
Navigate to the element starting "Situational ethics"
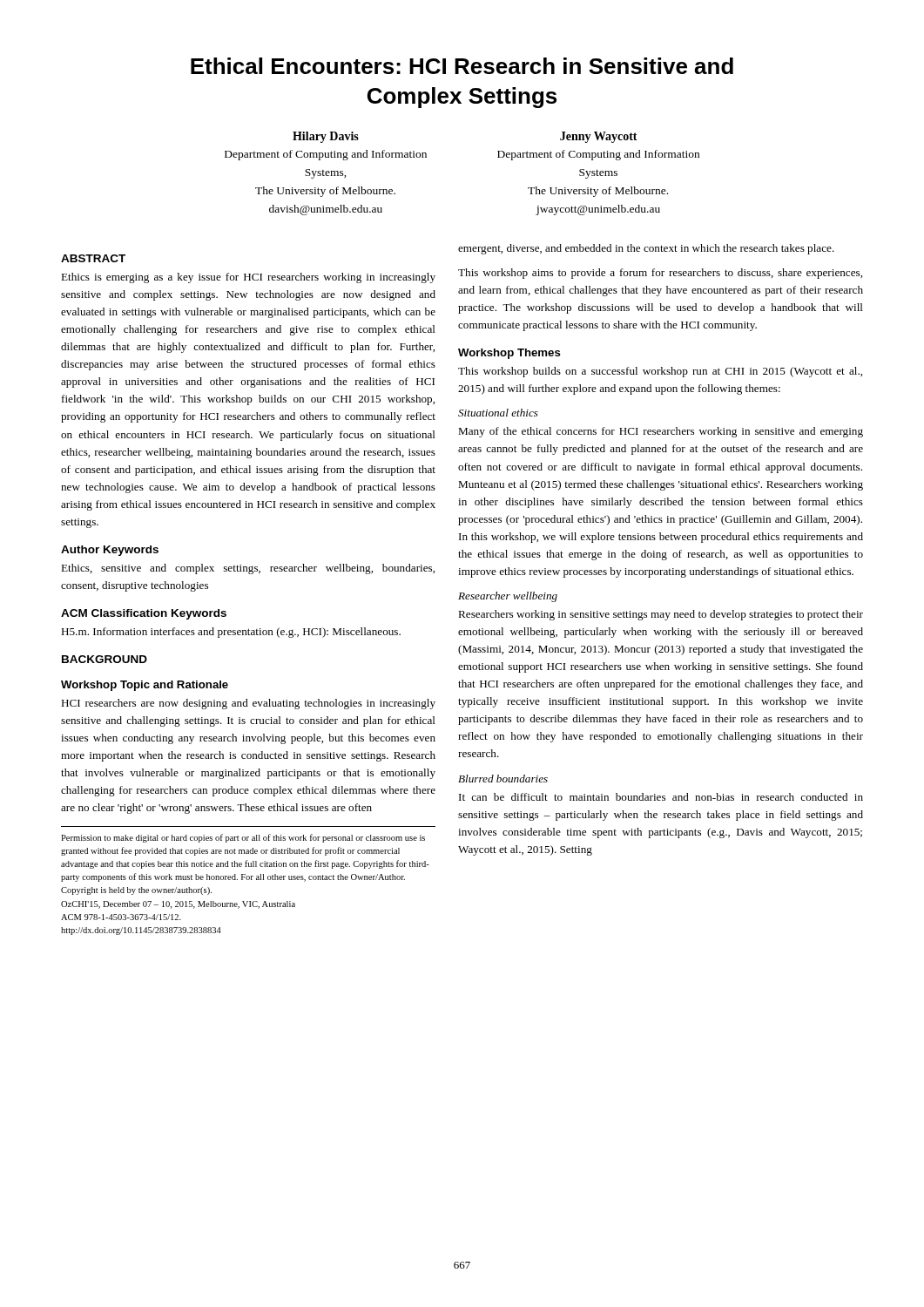point(498,413)
